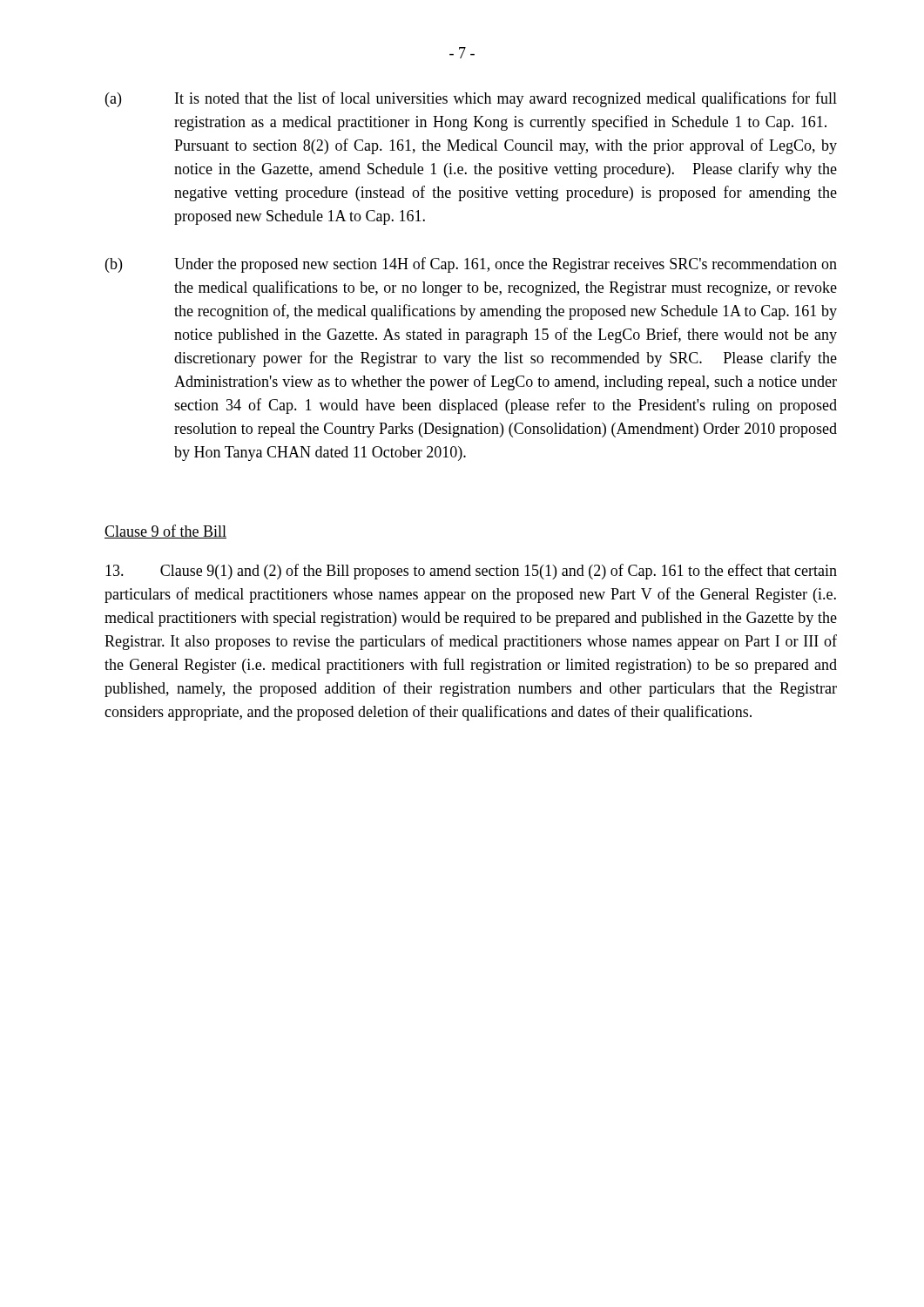Find the block on this page that starts "(a) It is"
Screen dimensions: 1307x924
(471, 158)
